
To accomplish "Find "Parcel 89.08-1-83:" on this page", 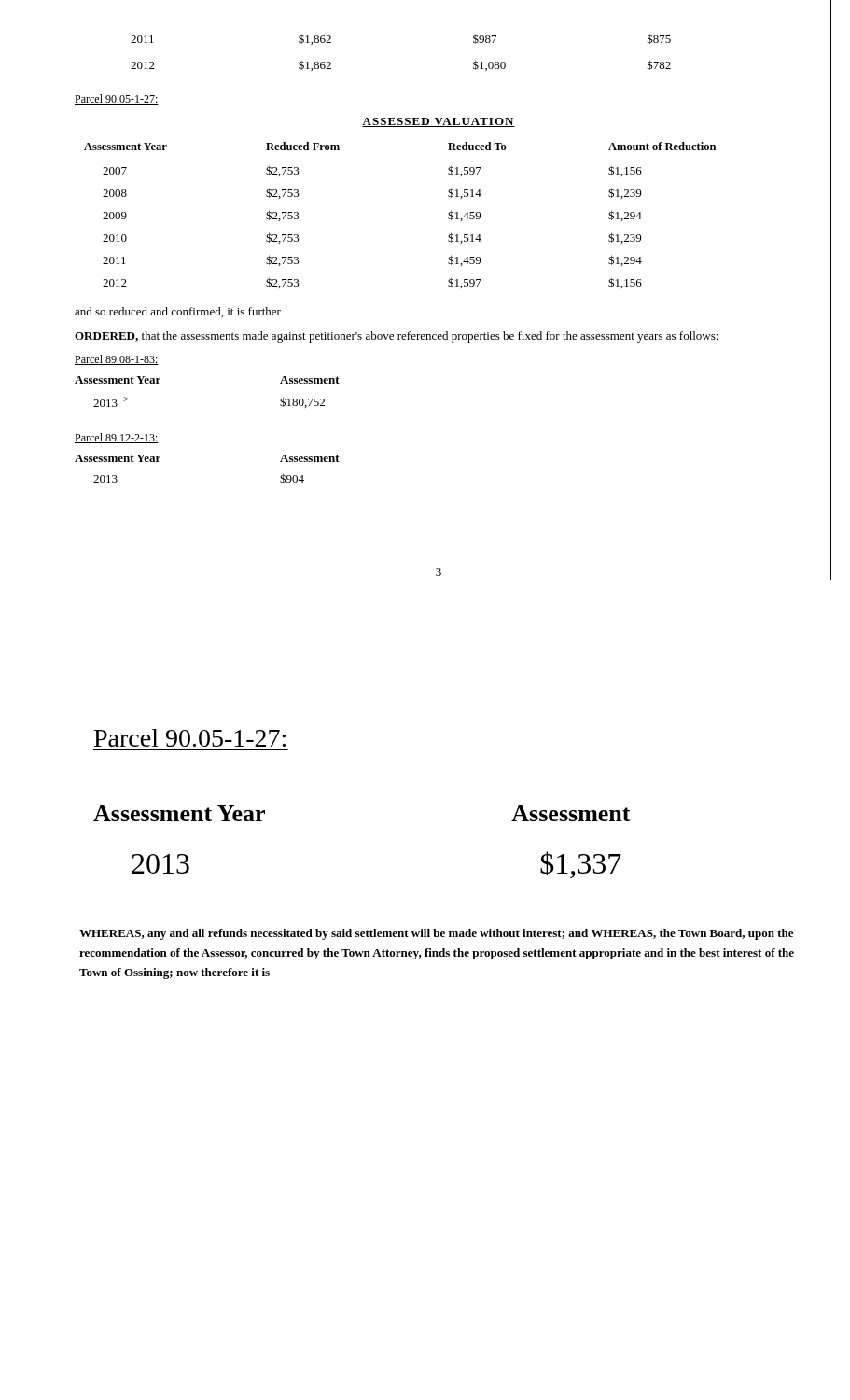I will point(116,360).
